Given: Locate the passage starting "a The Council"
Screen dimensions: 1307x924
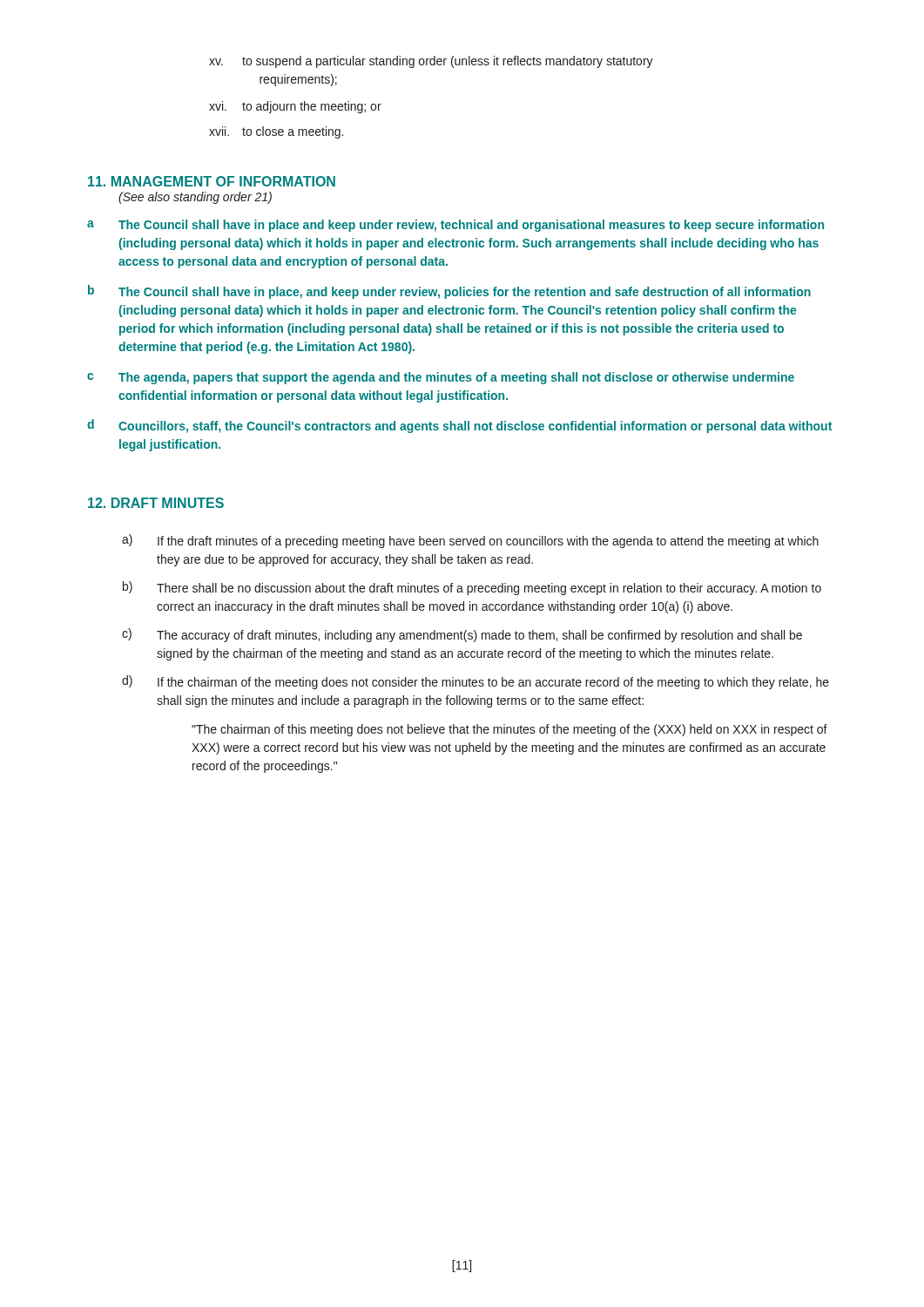Looking at the screenshot, I should [462, 243].
